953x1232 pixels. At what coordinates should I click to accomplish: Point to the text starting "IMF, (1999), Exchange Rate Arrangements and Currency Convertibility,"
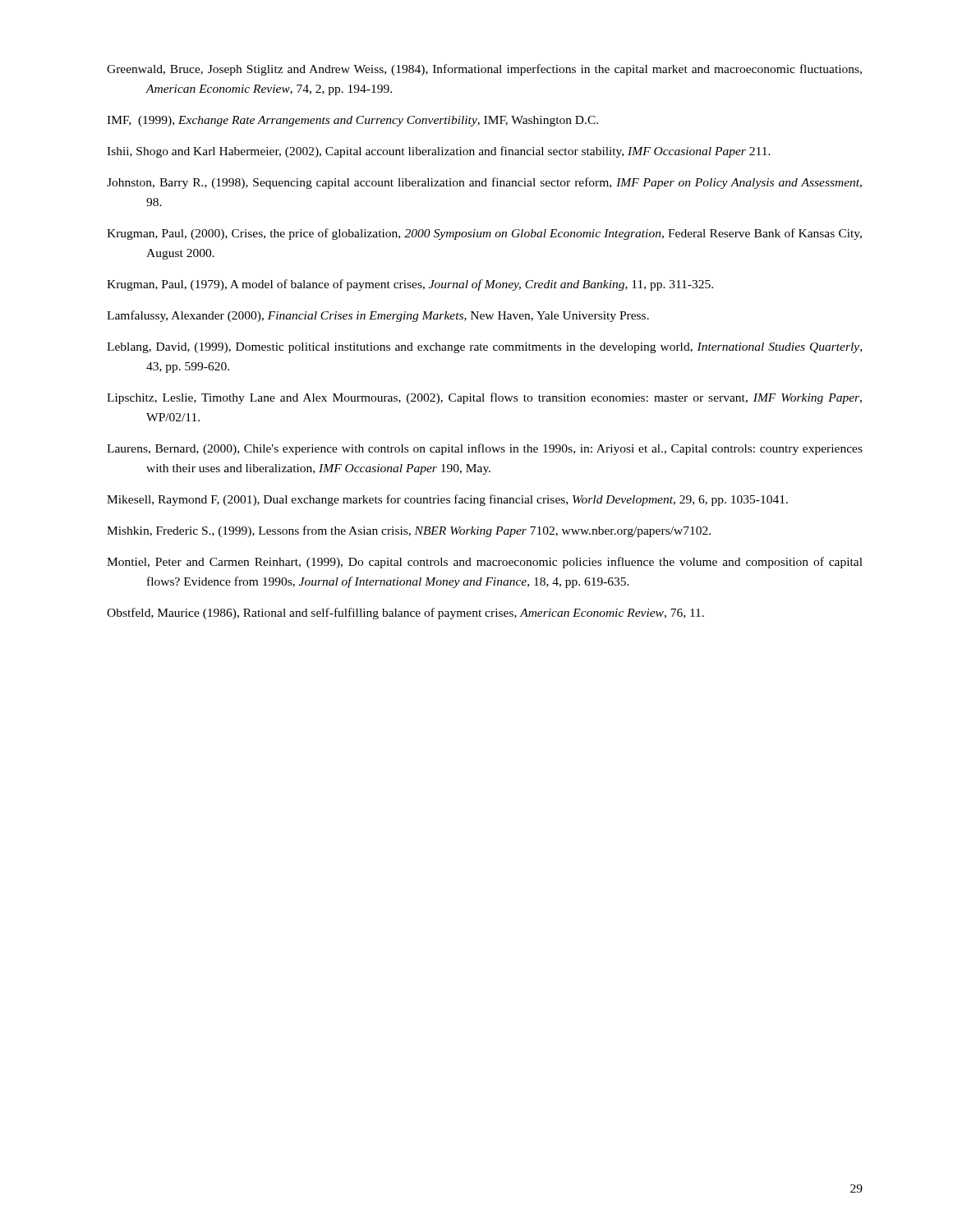353,120
